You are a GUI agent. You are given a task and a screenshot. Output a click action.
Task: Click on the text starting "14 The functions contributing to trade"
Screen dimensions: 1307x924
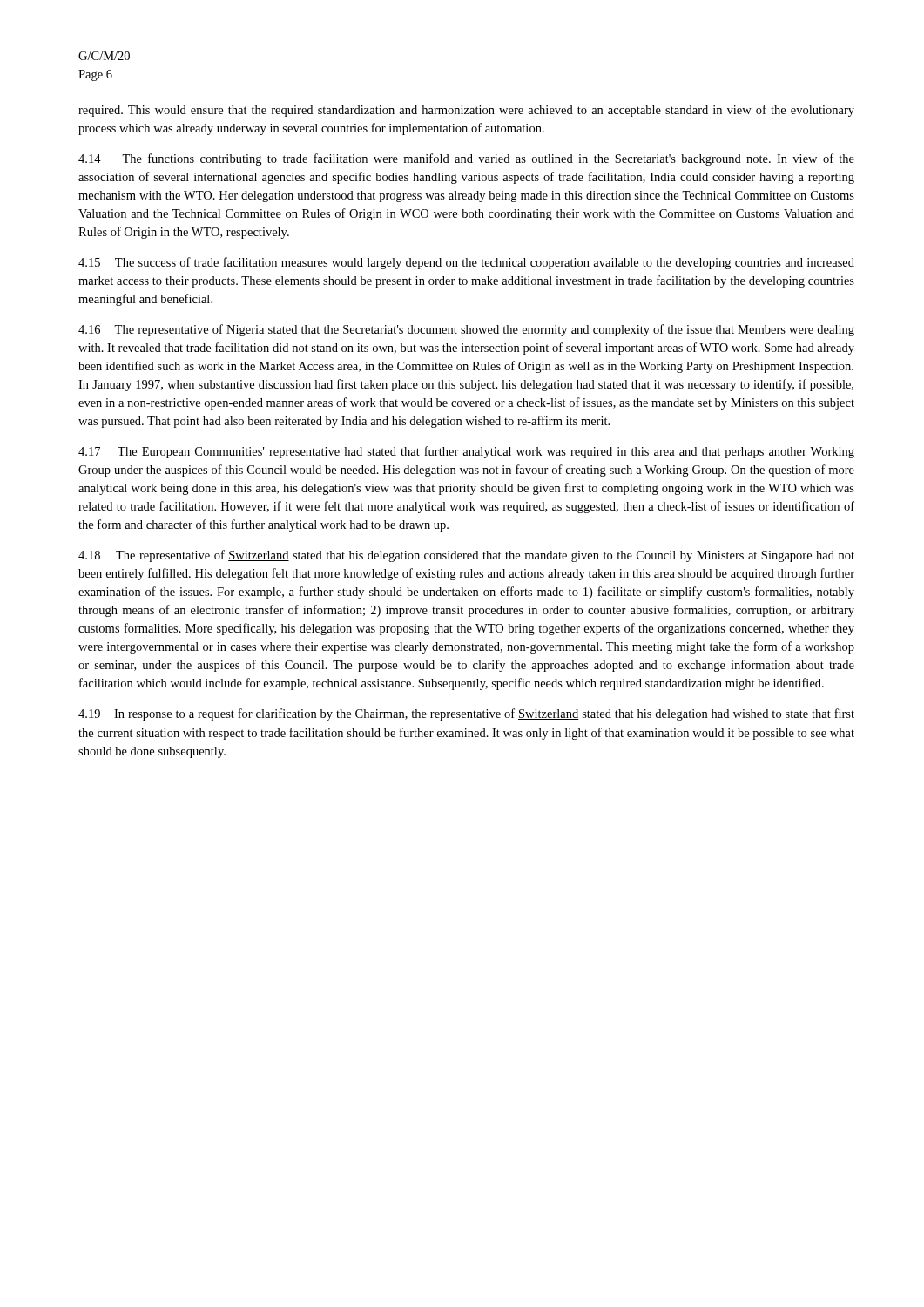[466, 195]
